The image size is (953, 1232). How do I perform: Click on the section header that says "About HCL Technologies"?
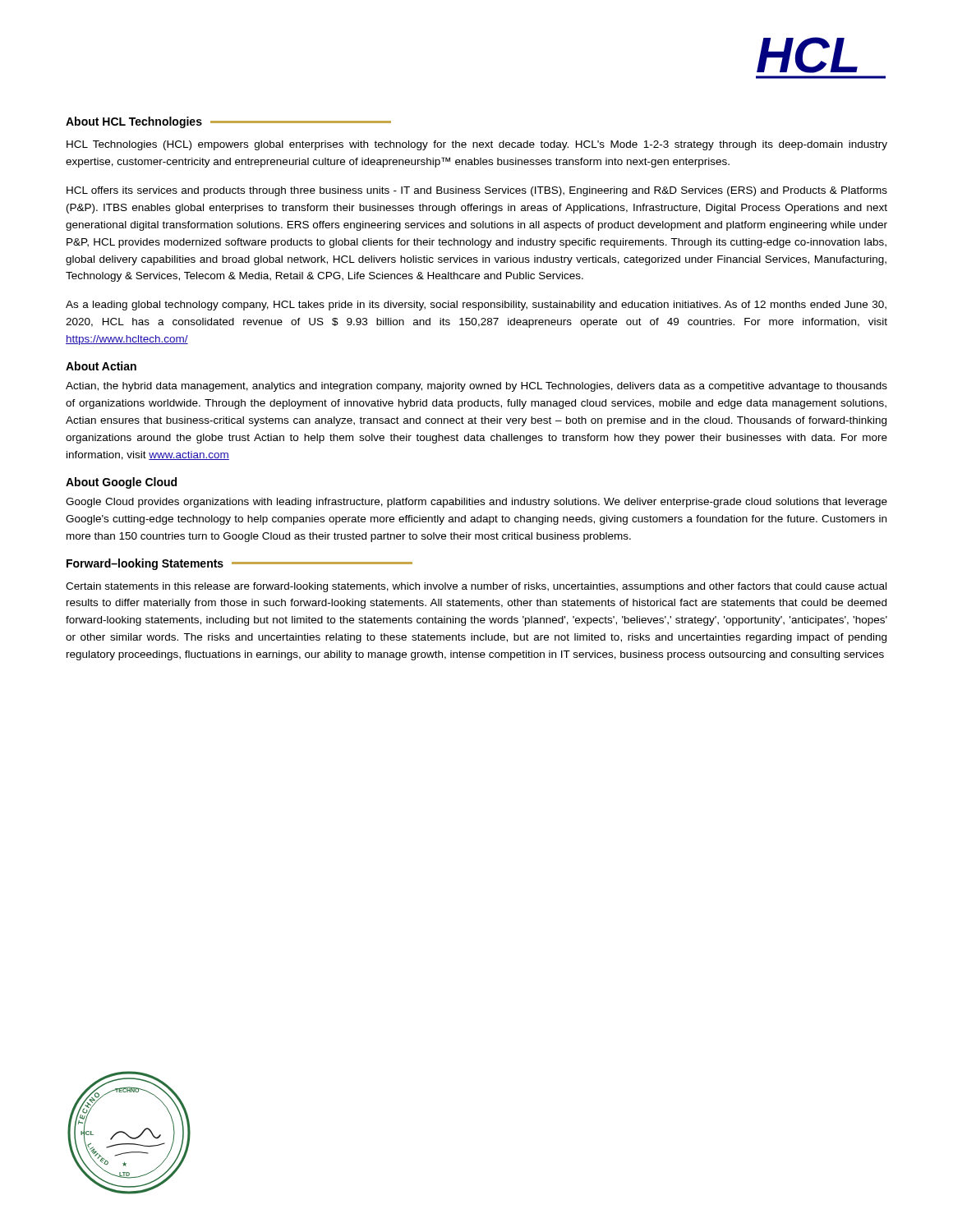(x=228, y=122)
